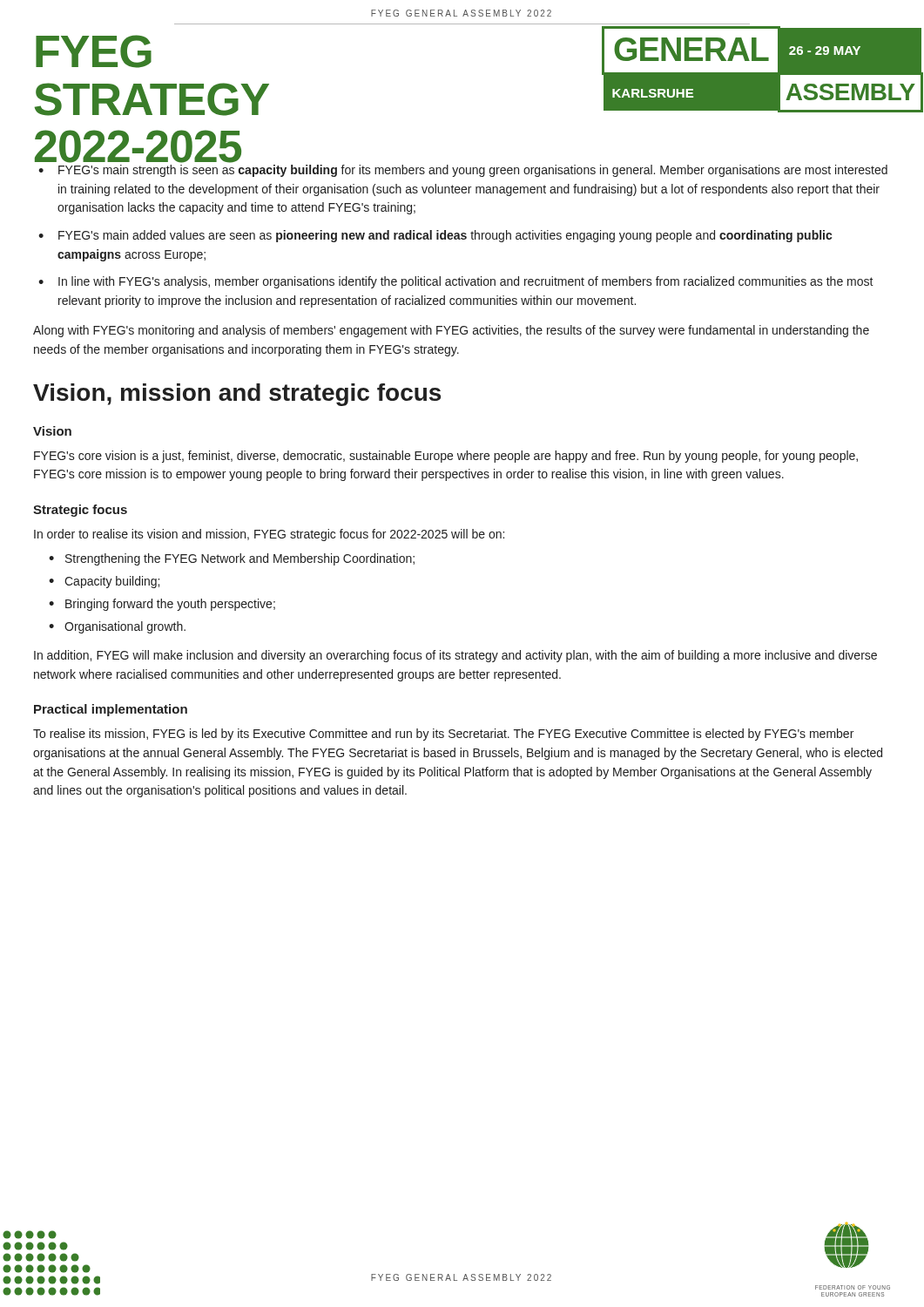This screenshot has width=924, height=1307.
Task: Select the text block starting "Strategic focus"
Action: click(x=80, y=509)
